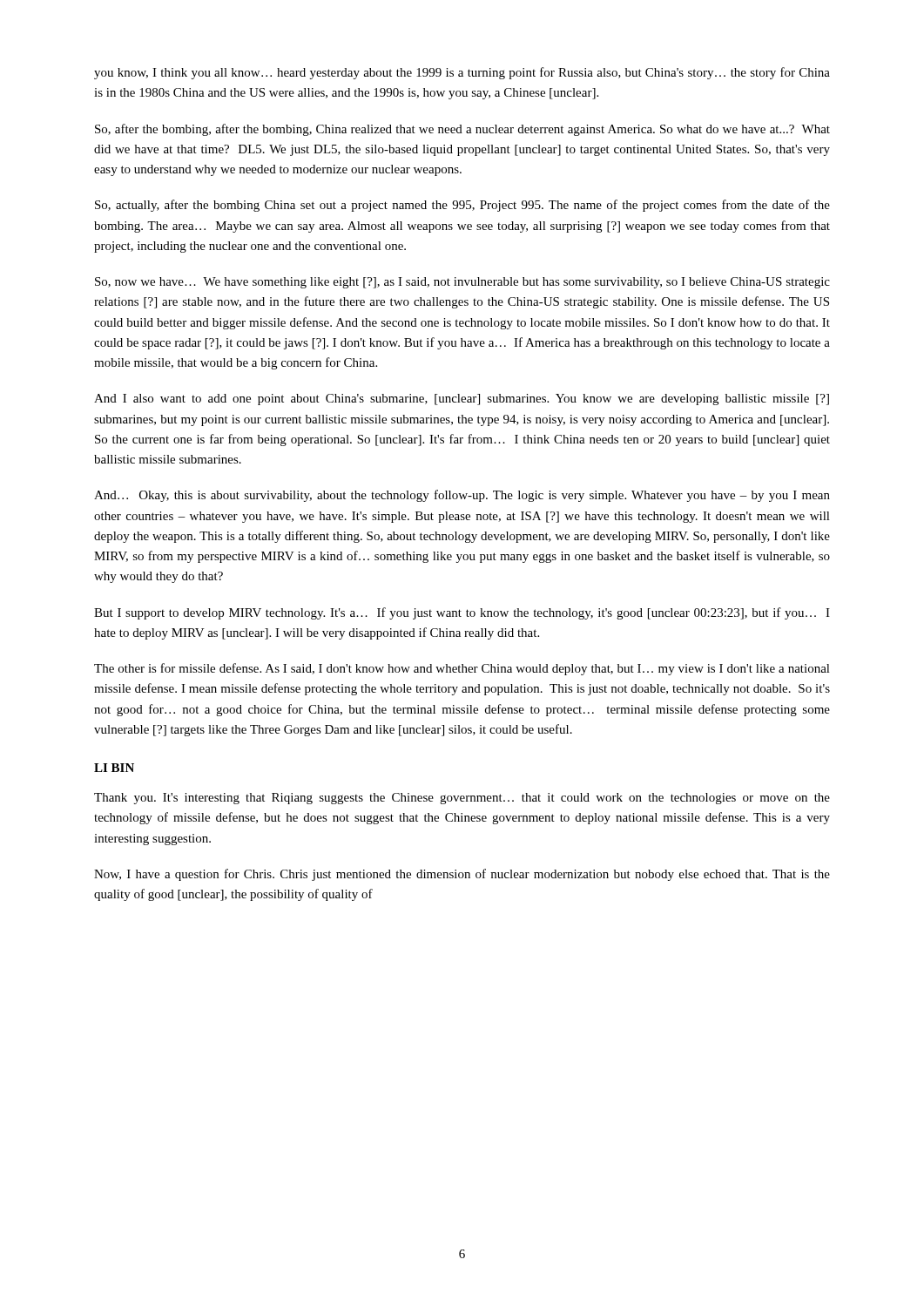
Task: Locate the block of text that opens with "The other is for missile"
Action: pyautogui.click(x=462, y=699)
